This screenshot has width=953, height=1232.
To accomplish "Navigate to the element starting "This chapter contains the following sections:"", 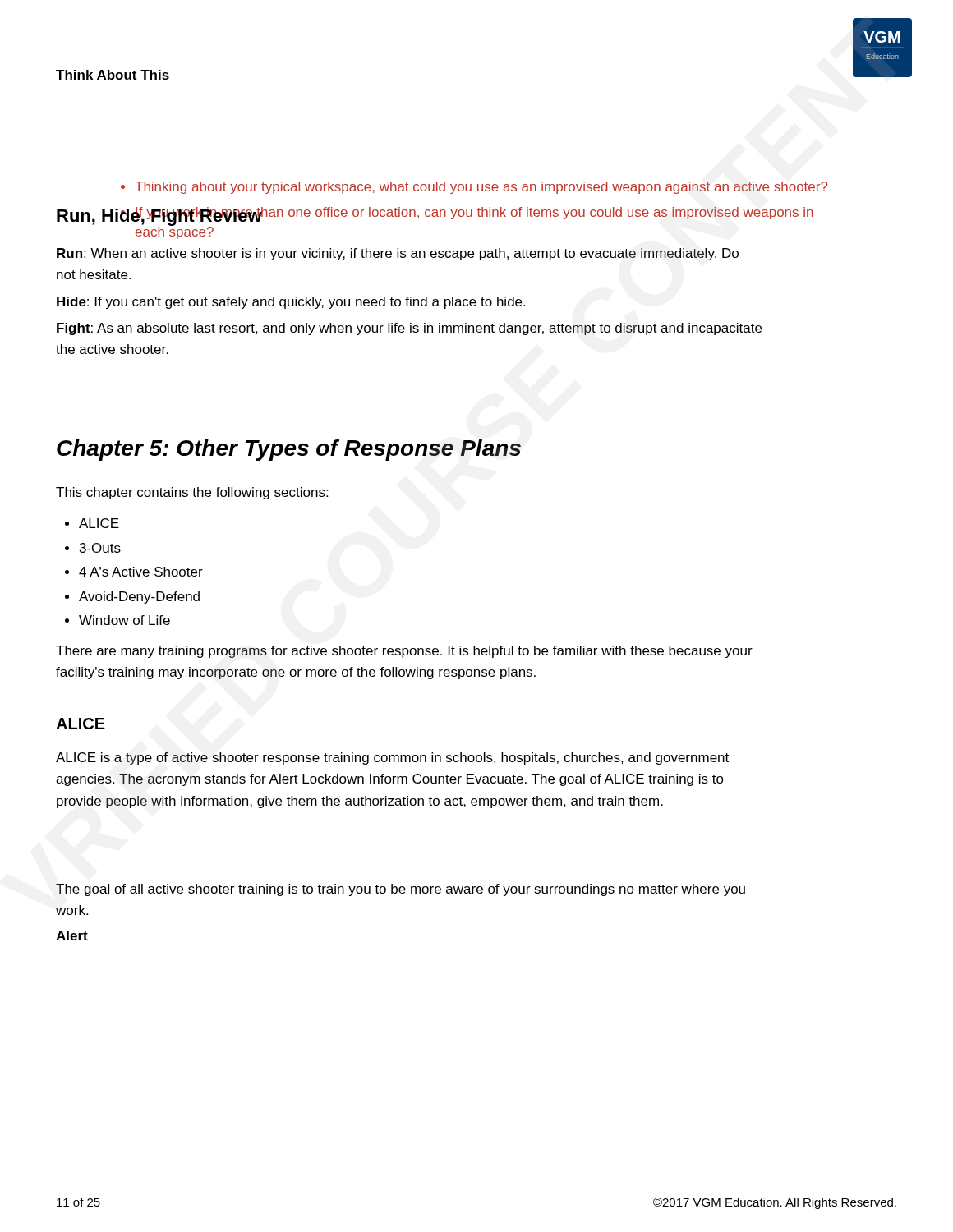I will tap(193, 492).
